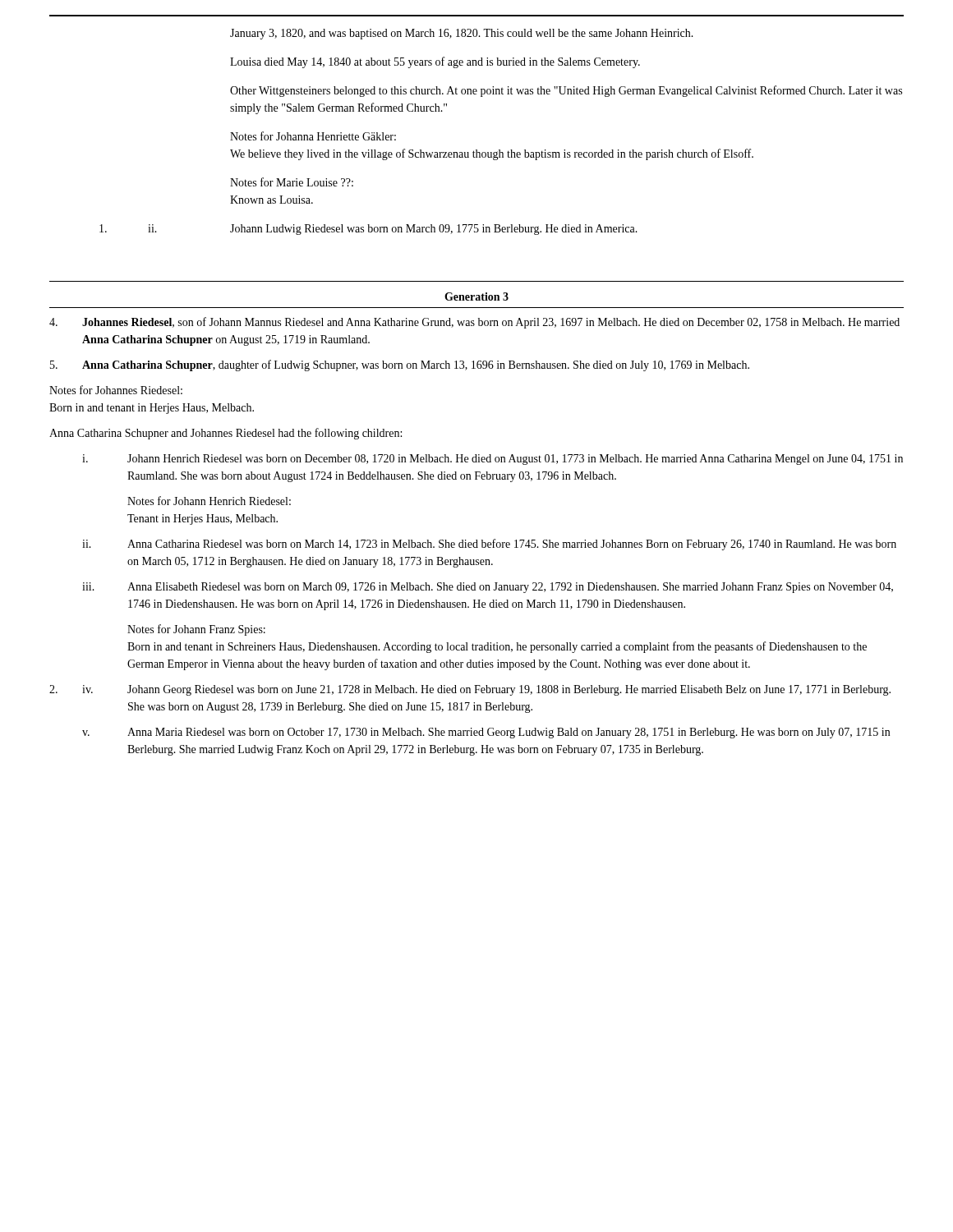Click the passage that begins "Louisa died May 14,"
This screenshot has width=953, height=1232.
(435, 62)
